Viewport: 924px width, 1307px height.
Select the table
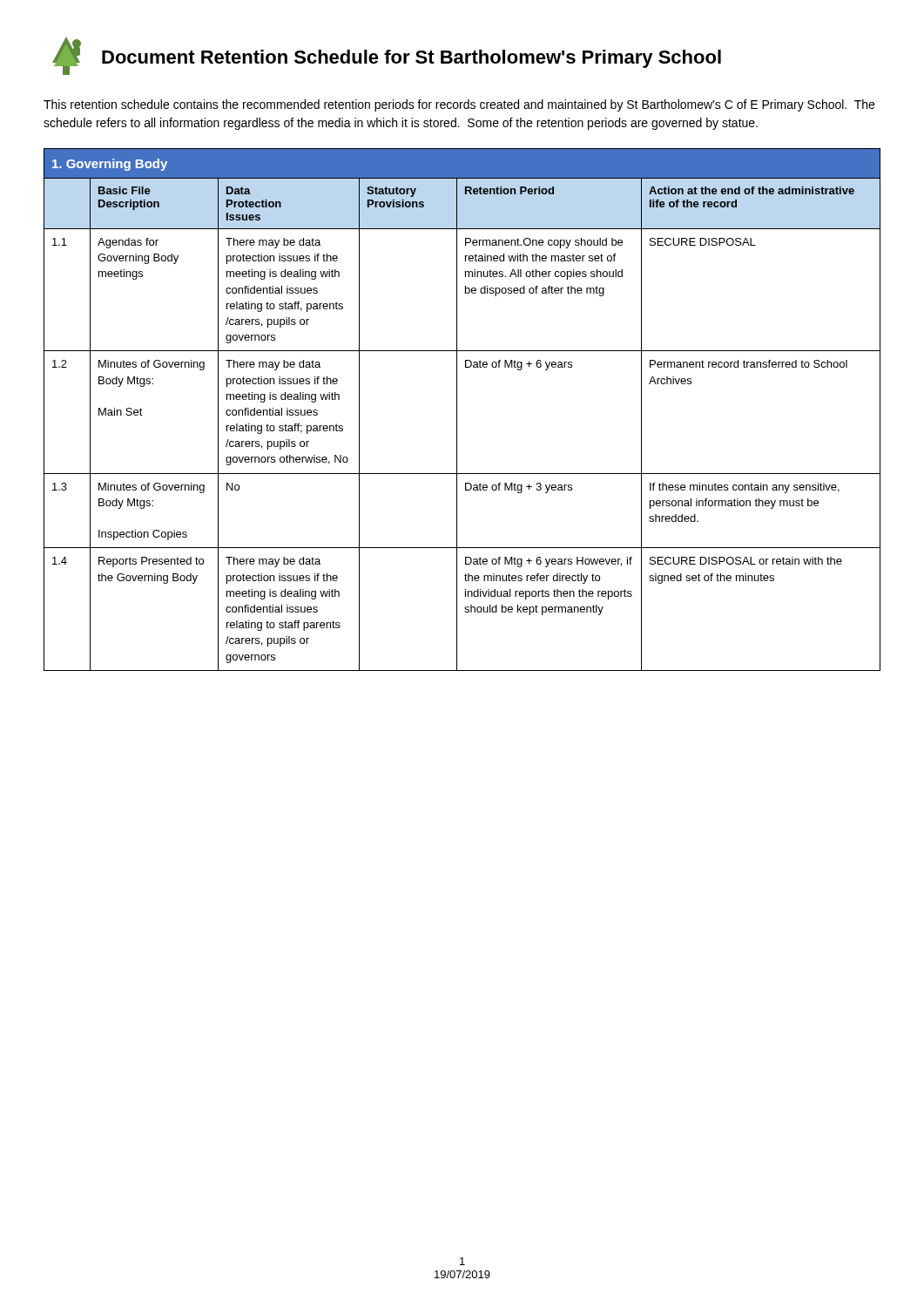point(462,409)
